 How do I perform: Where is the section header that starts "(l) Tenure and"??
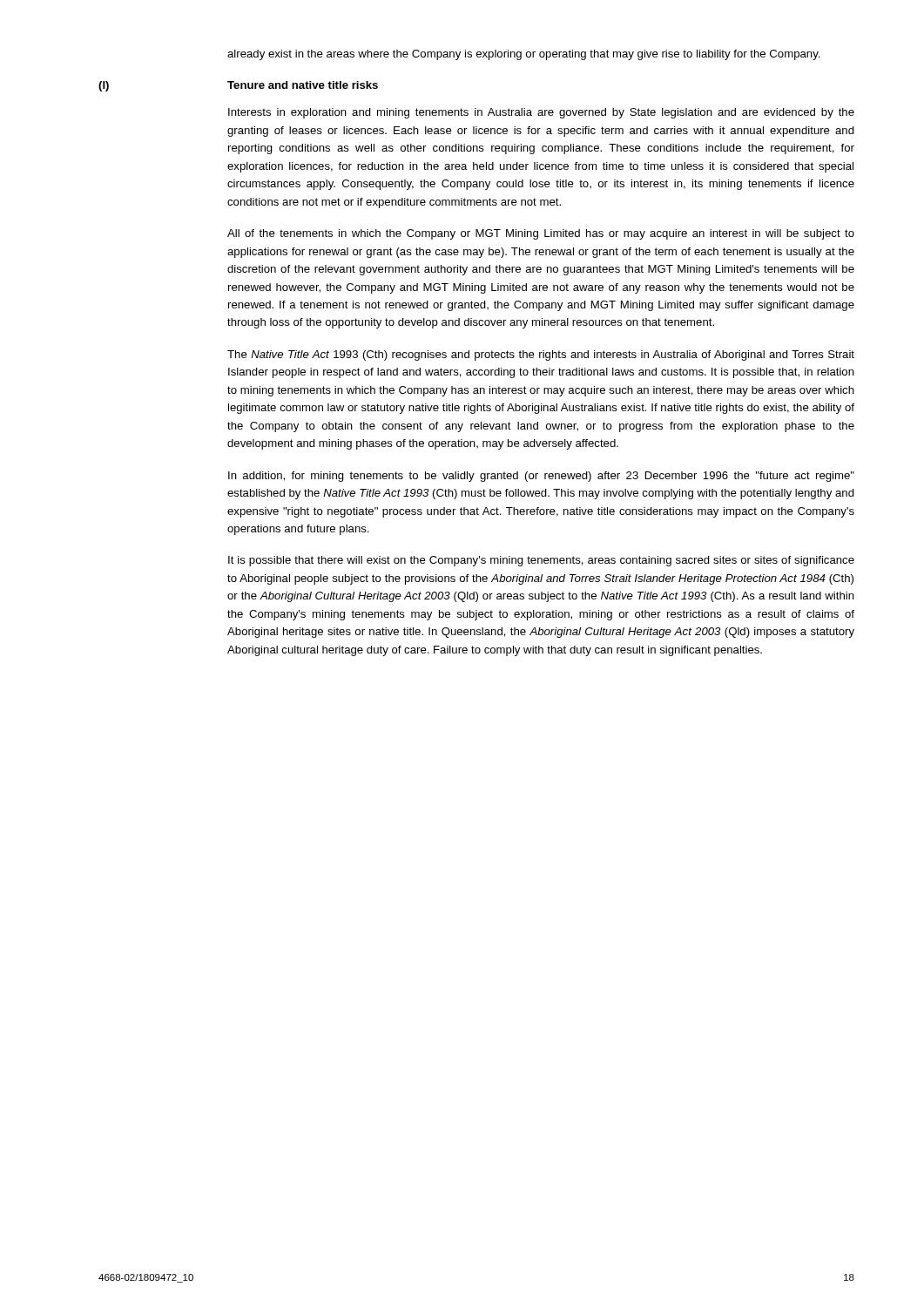point(238,85)
